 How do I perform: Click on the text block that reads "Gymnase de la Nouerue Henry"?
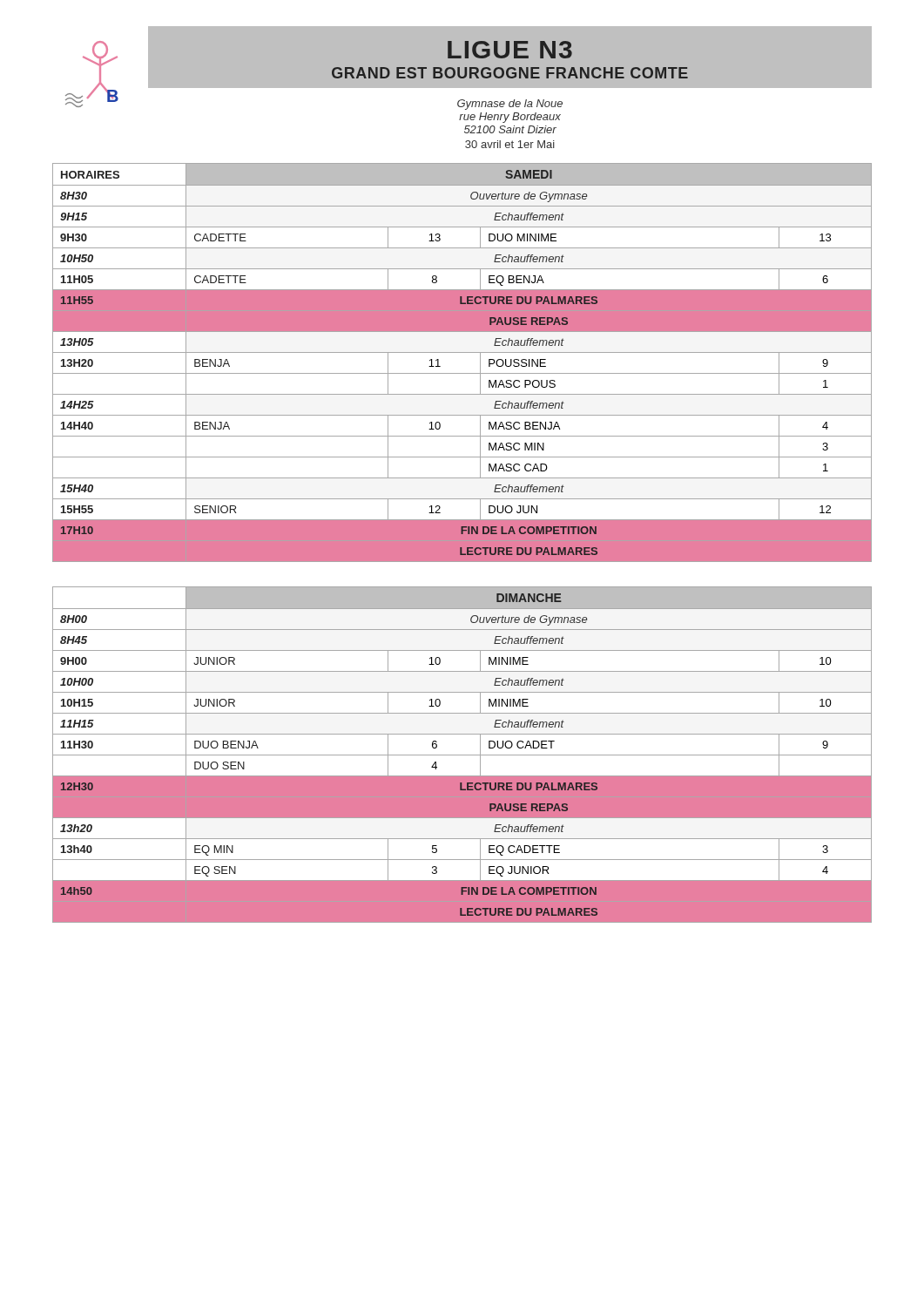pyautogui.click(x=510, y=116)
